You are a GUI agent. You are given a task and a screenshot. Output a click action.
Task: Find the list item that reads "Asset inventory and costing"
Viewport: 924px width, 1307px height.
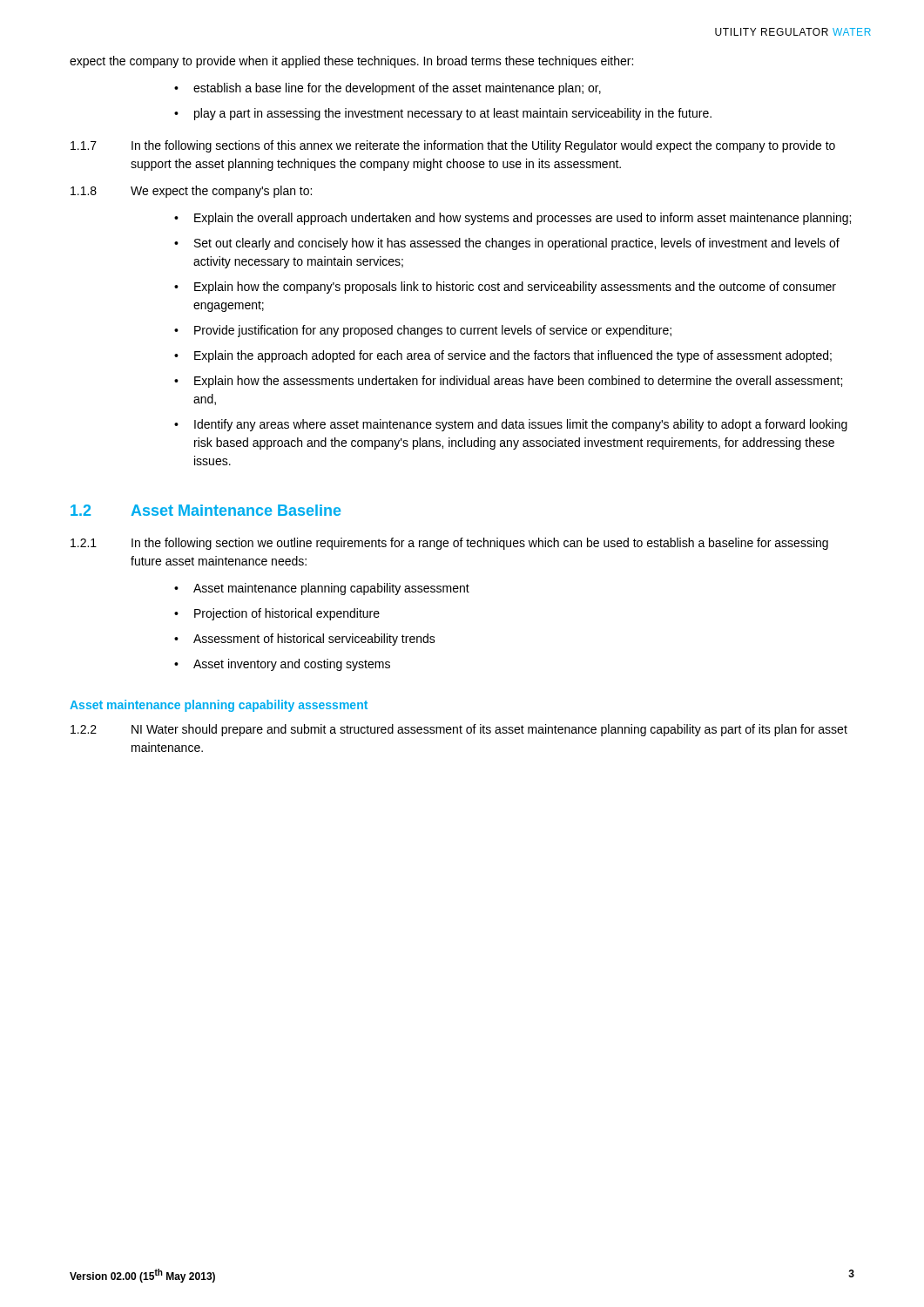(x=292, y=664)
